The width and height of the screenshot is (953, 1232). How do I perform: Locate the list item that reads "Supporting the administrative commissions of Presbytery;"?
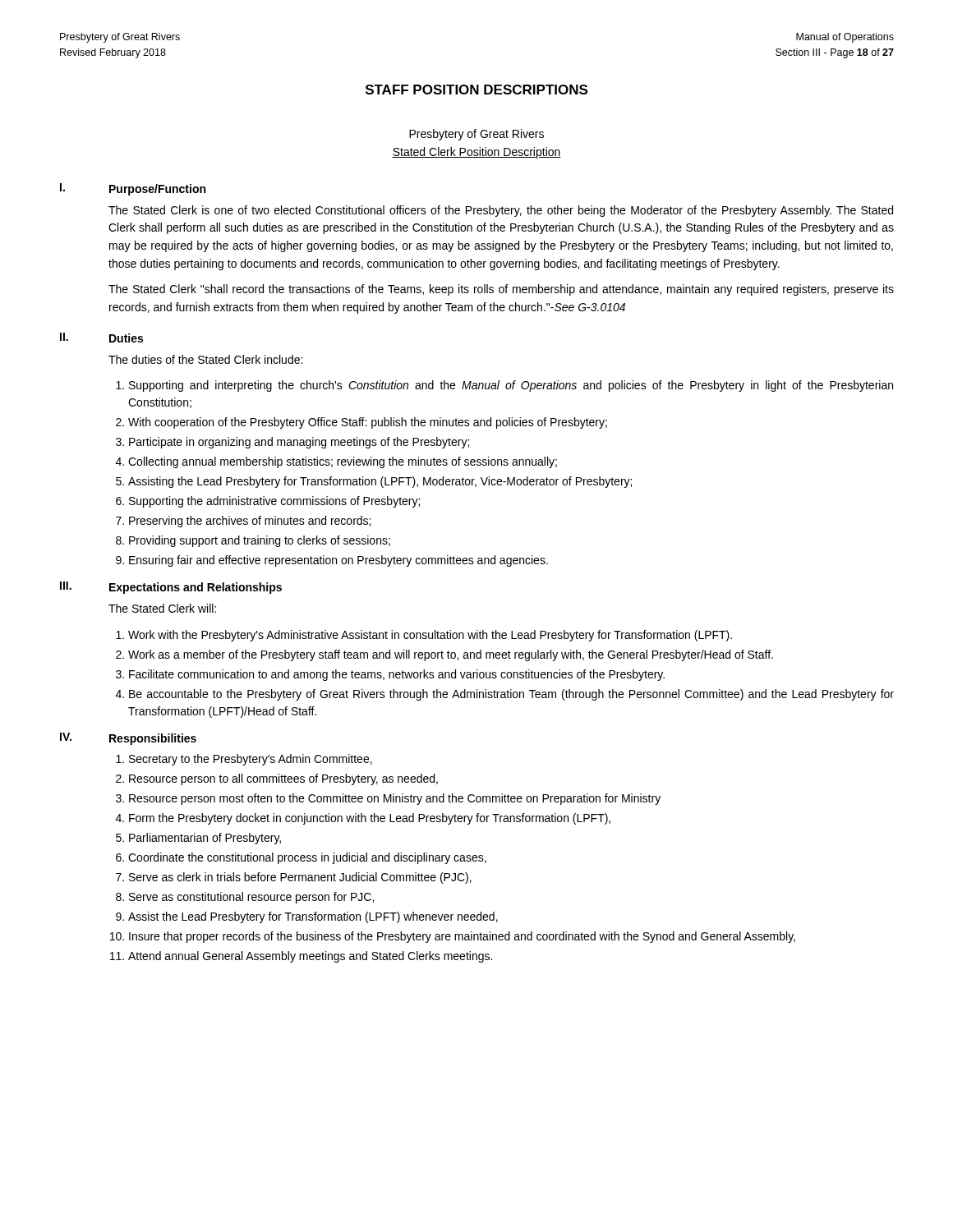click(275, 501)
